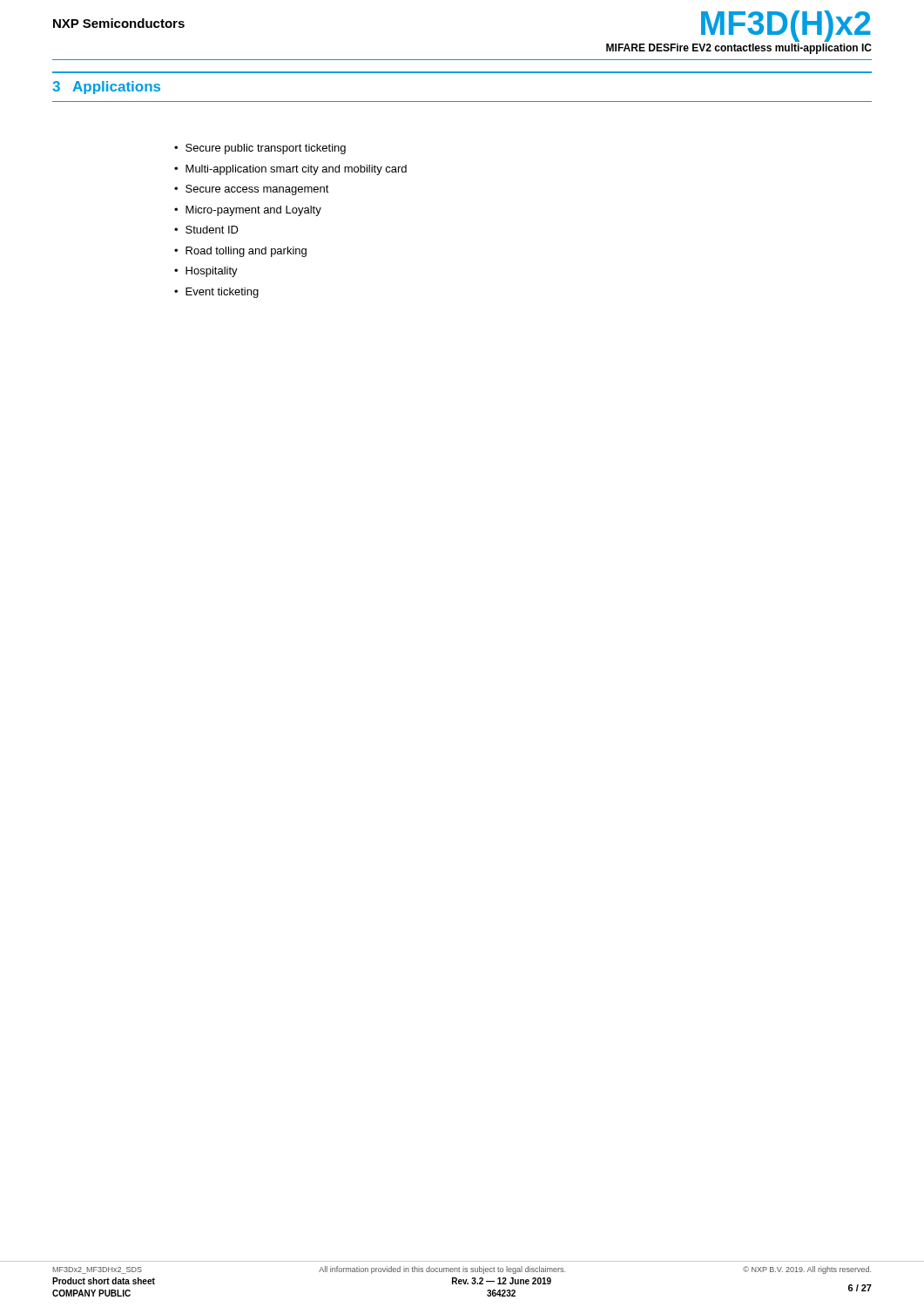Where does it say "• Student ID"?
The width and height of the screenshot is (924, 1307).
point(206,230)
